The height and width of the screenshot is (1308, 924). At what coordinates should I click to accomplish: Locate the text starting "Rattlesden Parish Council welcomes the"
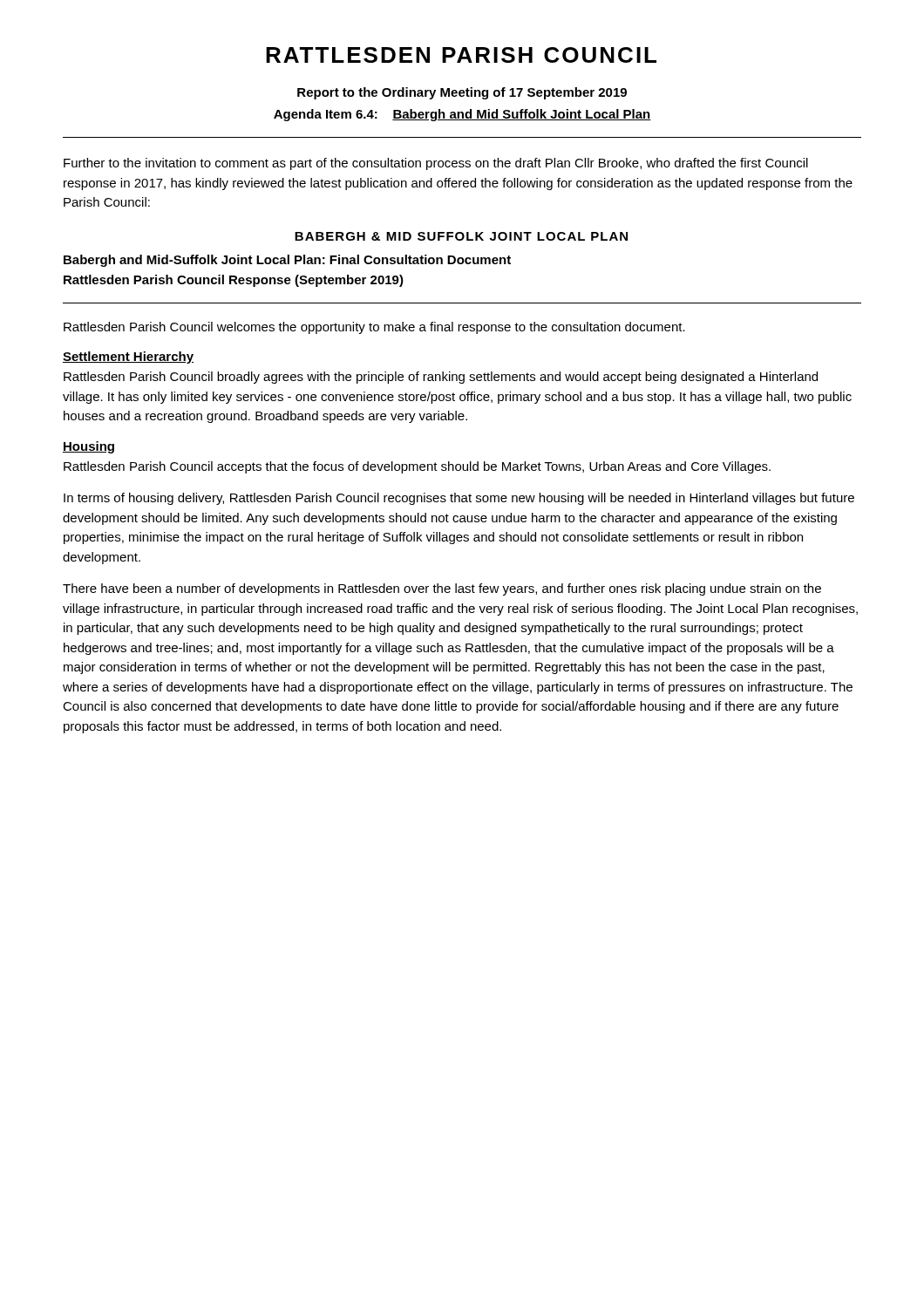click(374, 326)
